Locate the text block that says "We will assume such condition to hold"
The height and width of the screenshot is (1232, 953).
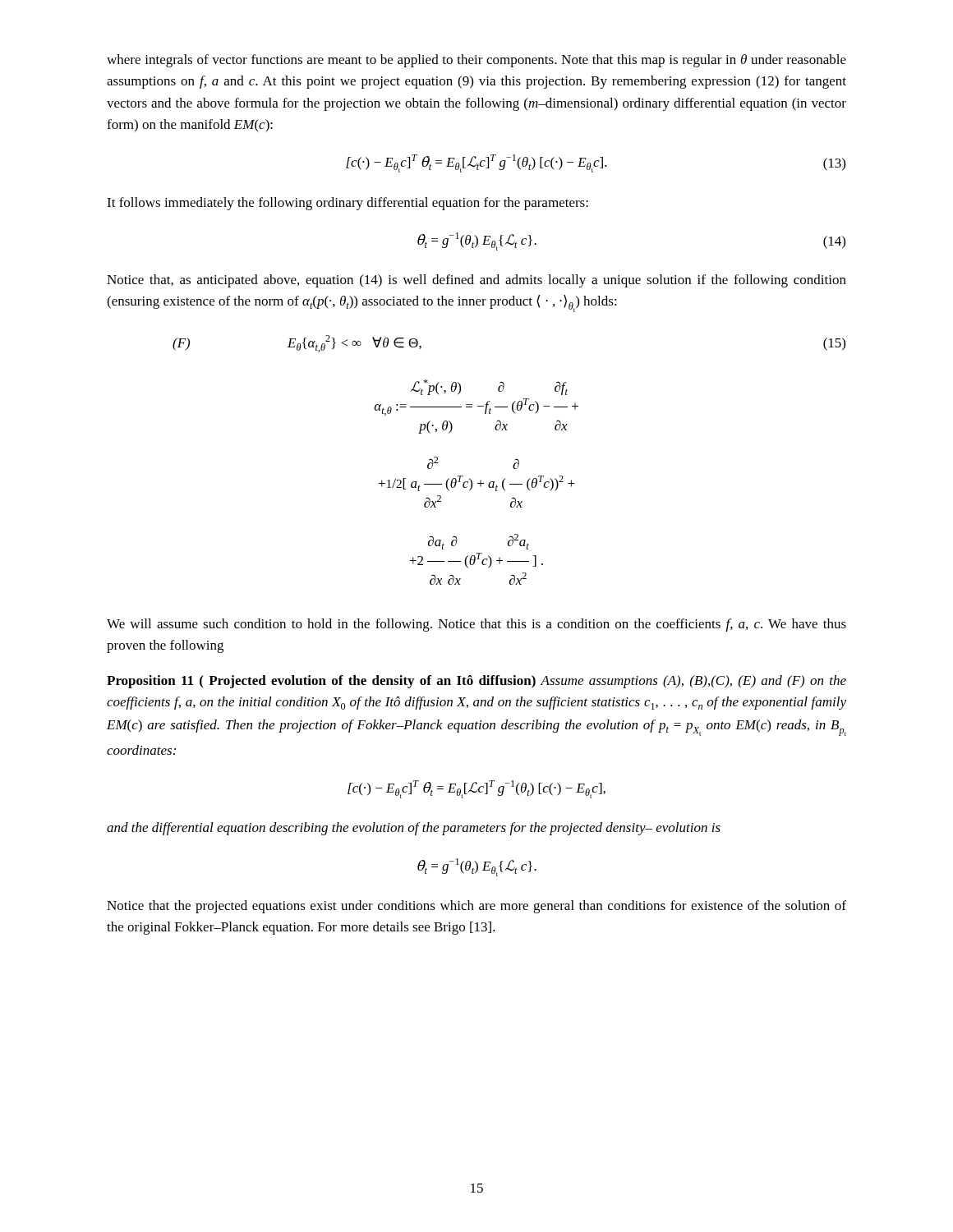[476, 635]
